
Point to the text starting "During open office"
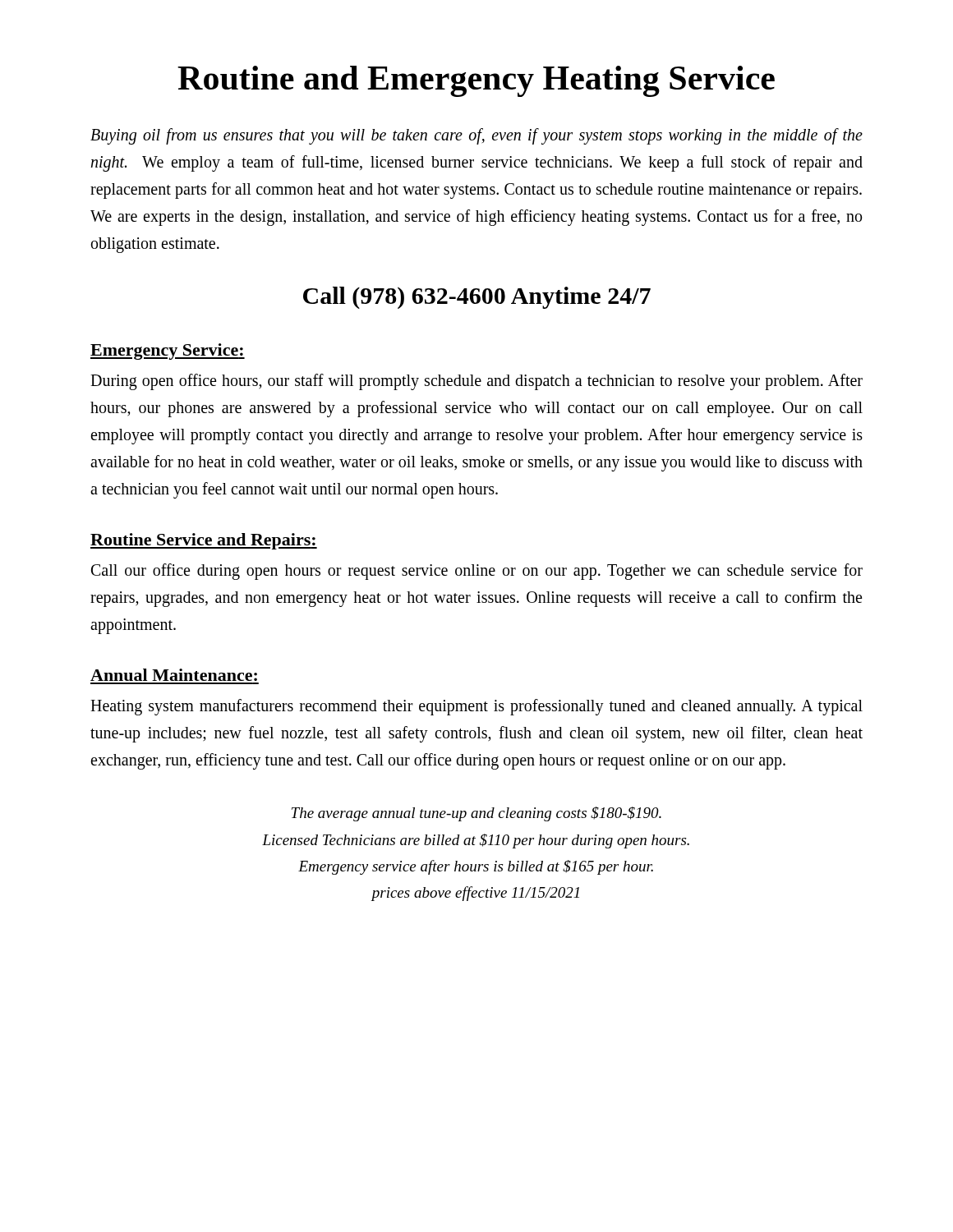(476, 435)
